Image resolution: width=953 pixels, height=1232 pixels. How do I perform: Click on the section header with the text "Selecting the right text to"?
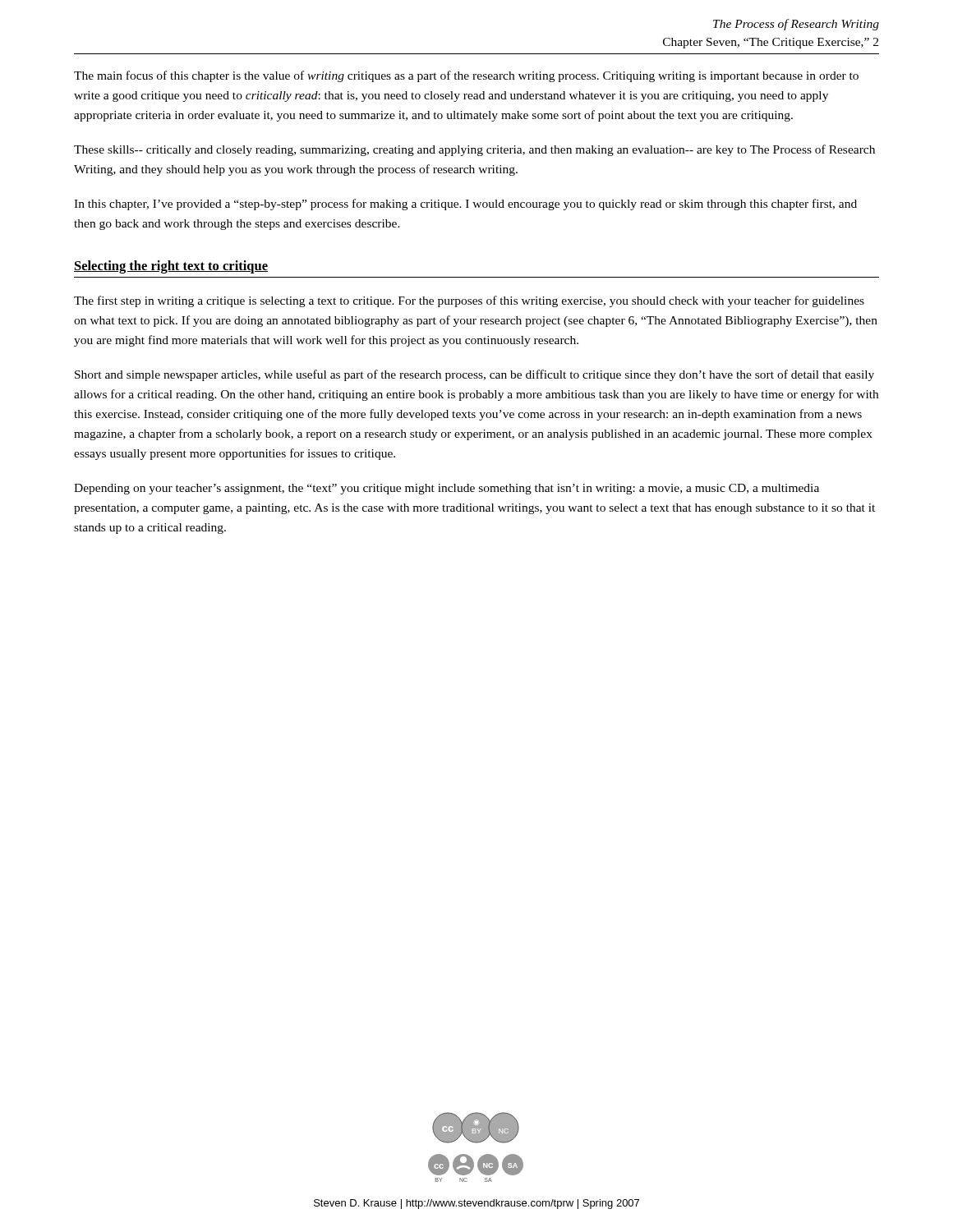point(171,266)
